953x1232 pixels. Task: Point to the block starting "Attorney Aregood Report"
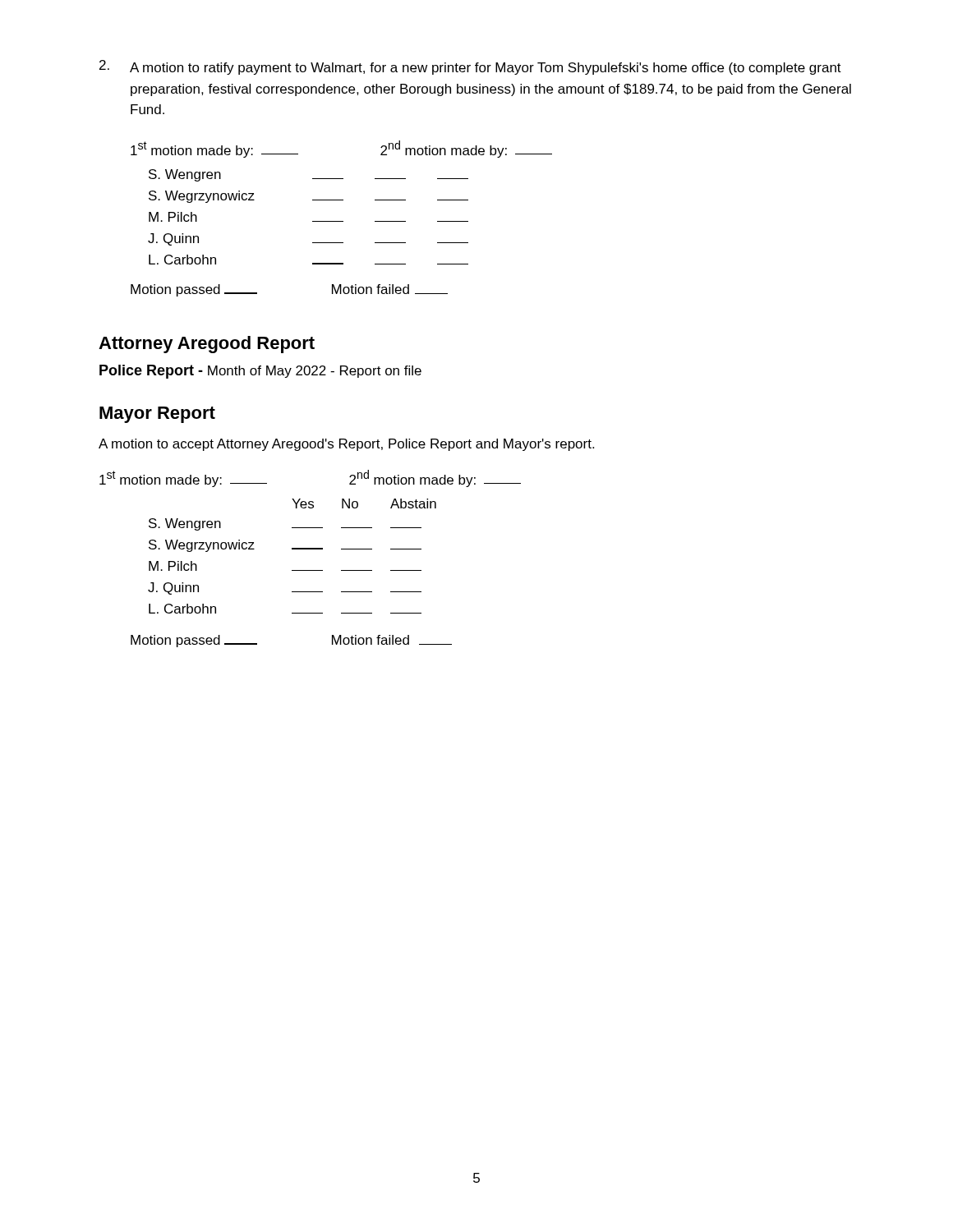click(x=207, y=343)
